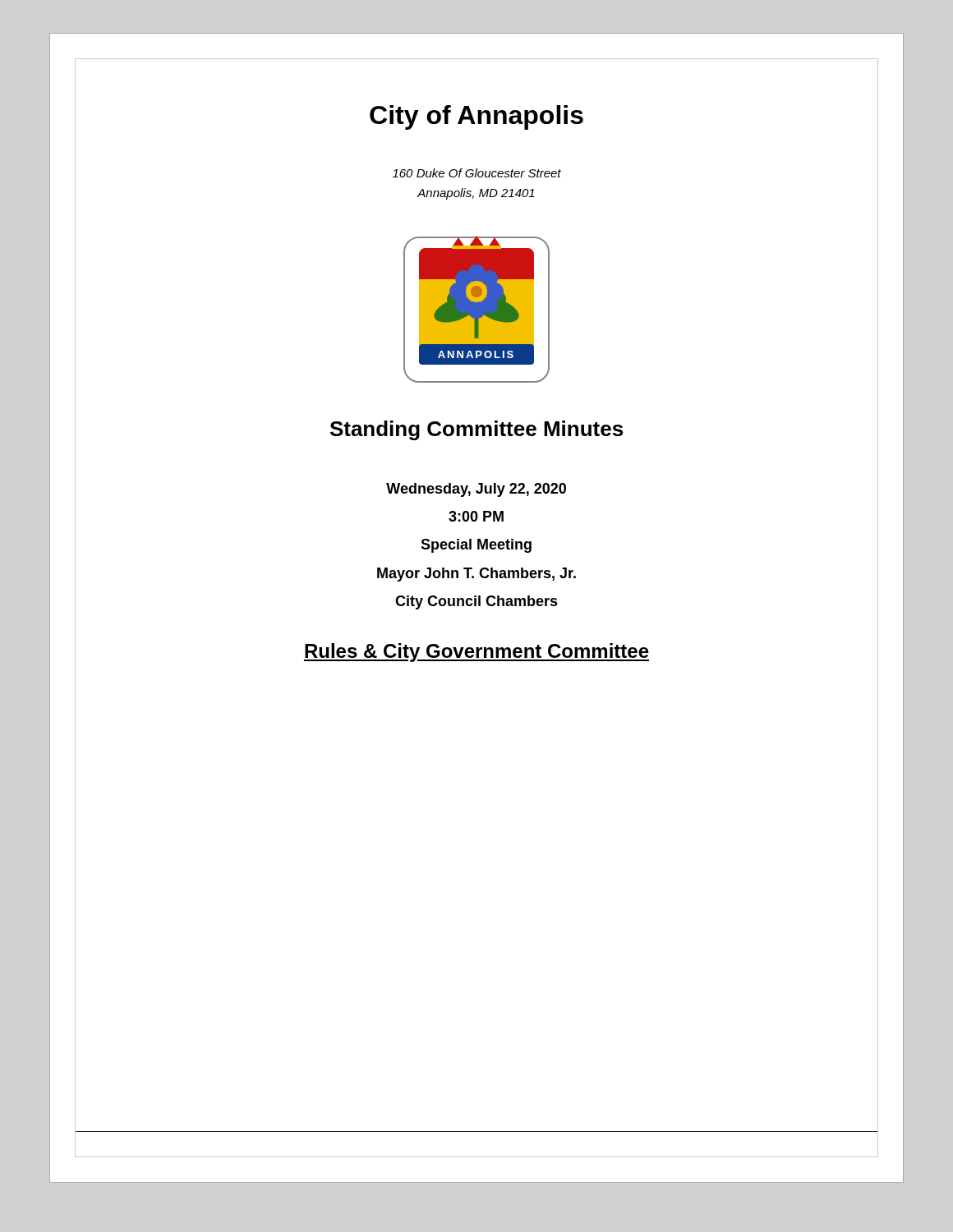Find the logo
The image size is (953, 1232).
pos(476,310)
